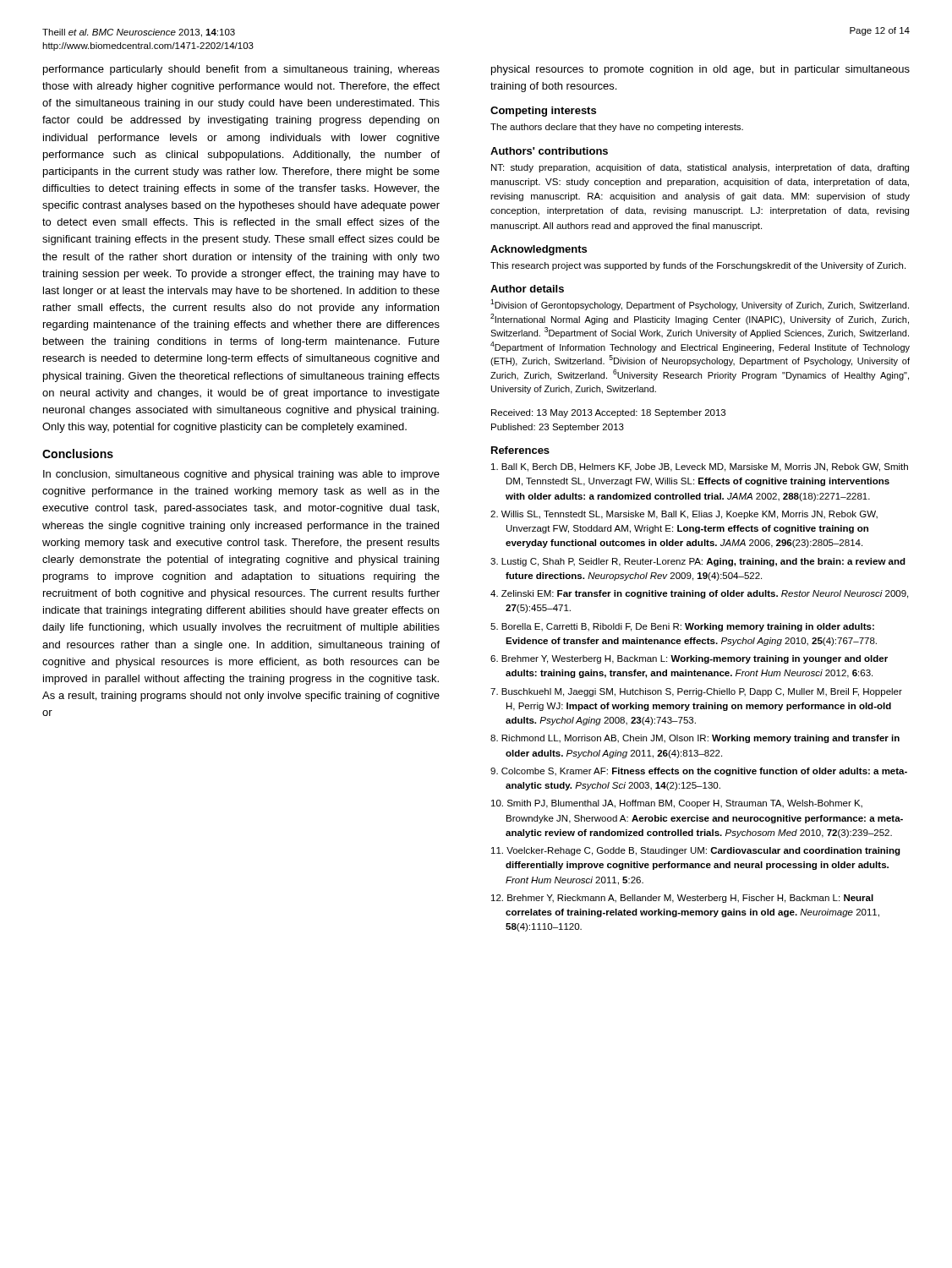952x1268 pixels.
Task: Where is the passage that starts "12. Brehmer Y, Rieckmann A,"?
Action: coord(685,912)
